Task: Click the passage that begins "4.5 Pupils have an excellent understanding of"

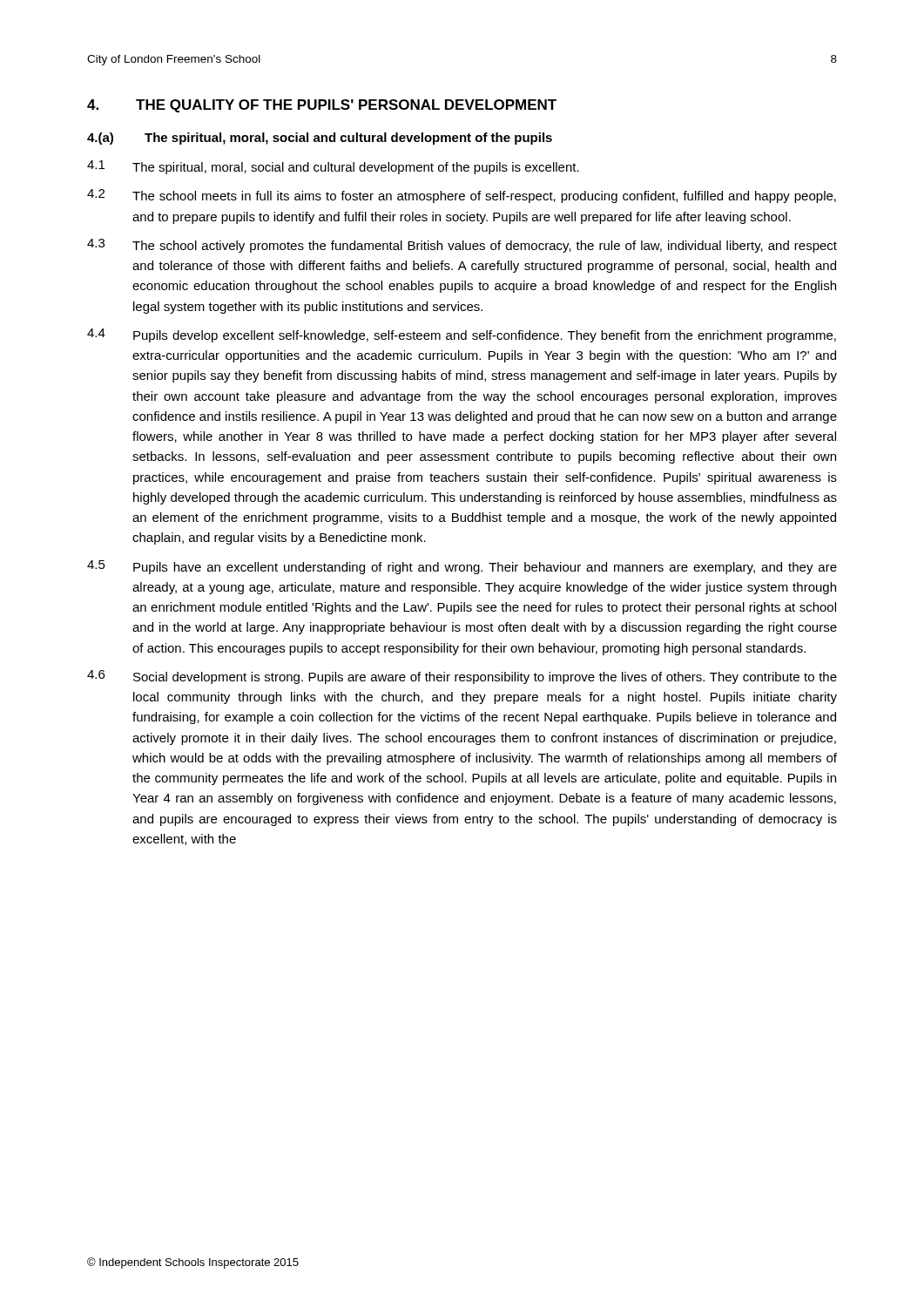Action: tap(462, 607)
